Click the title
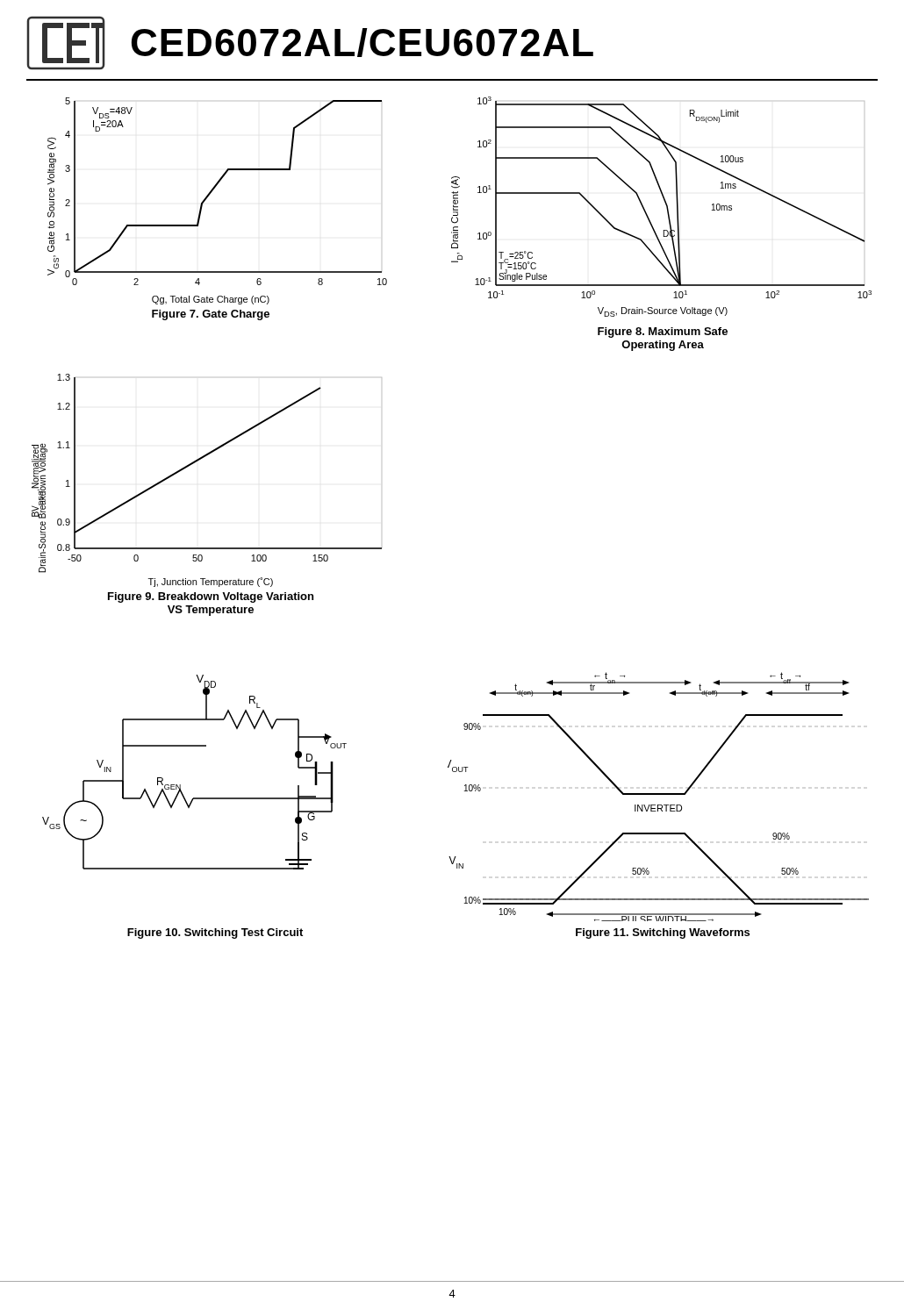 click(363, 43)
